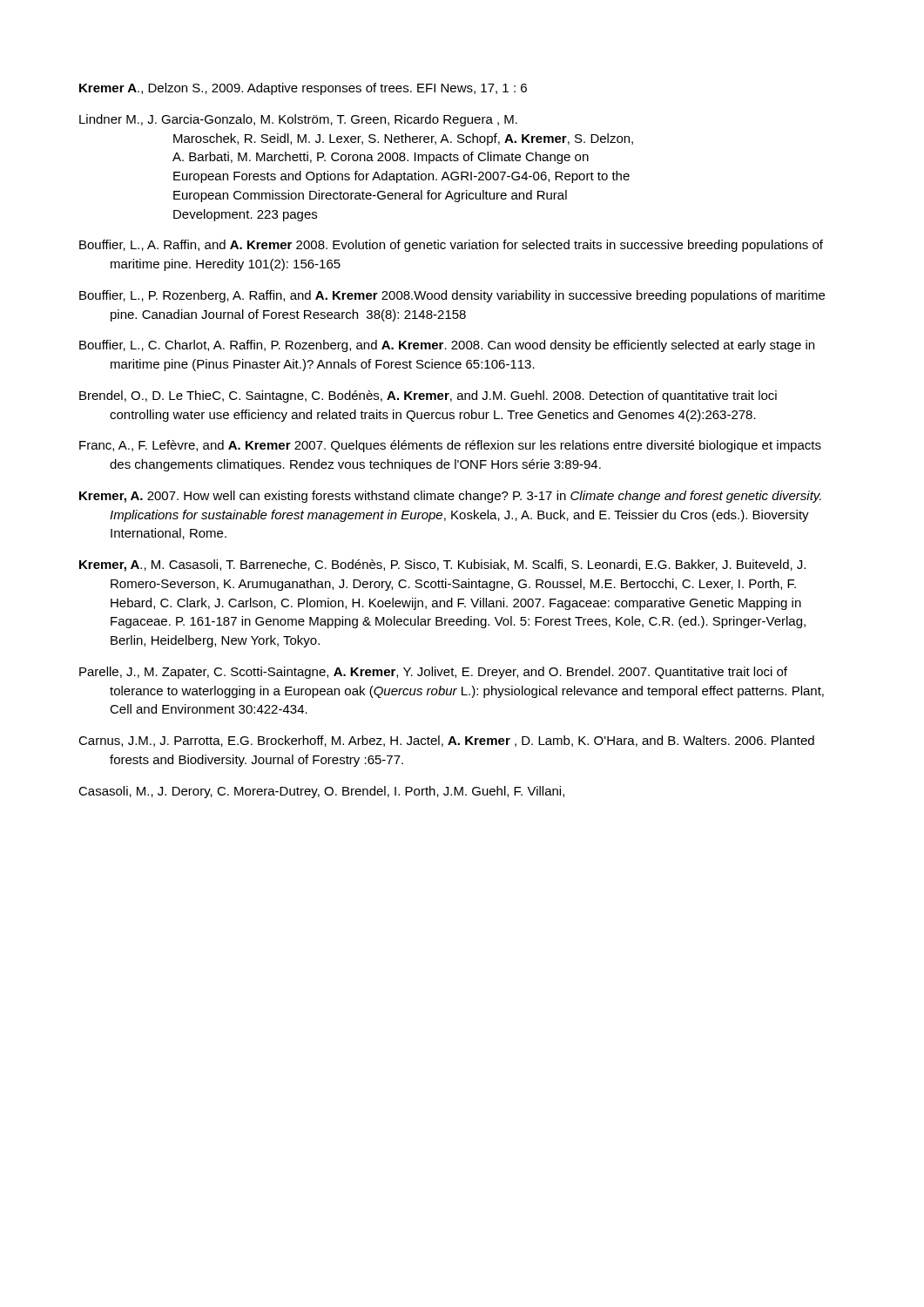
Task: Select the block starting "Kremer A., Delzon S., 2009."
Action: pyautogui.click(x=303, y=88)
